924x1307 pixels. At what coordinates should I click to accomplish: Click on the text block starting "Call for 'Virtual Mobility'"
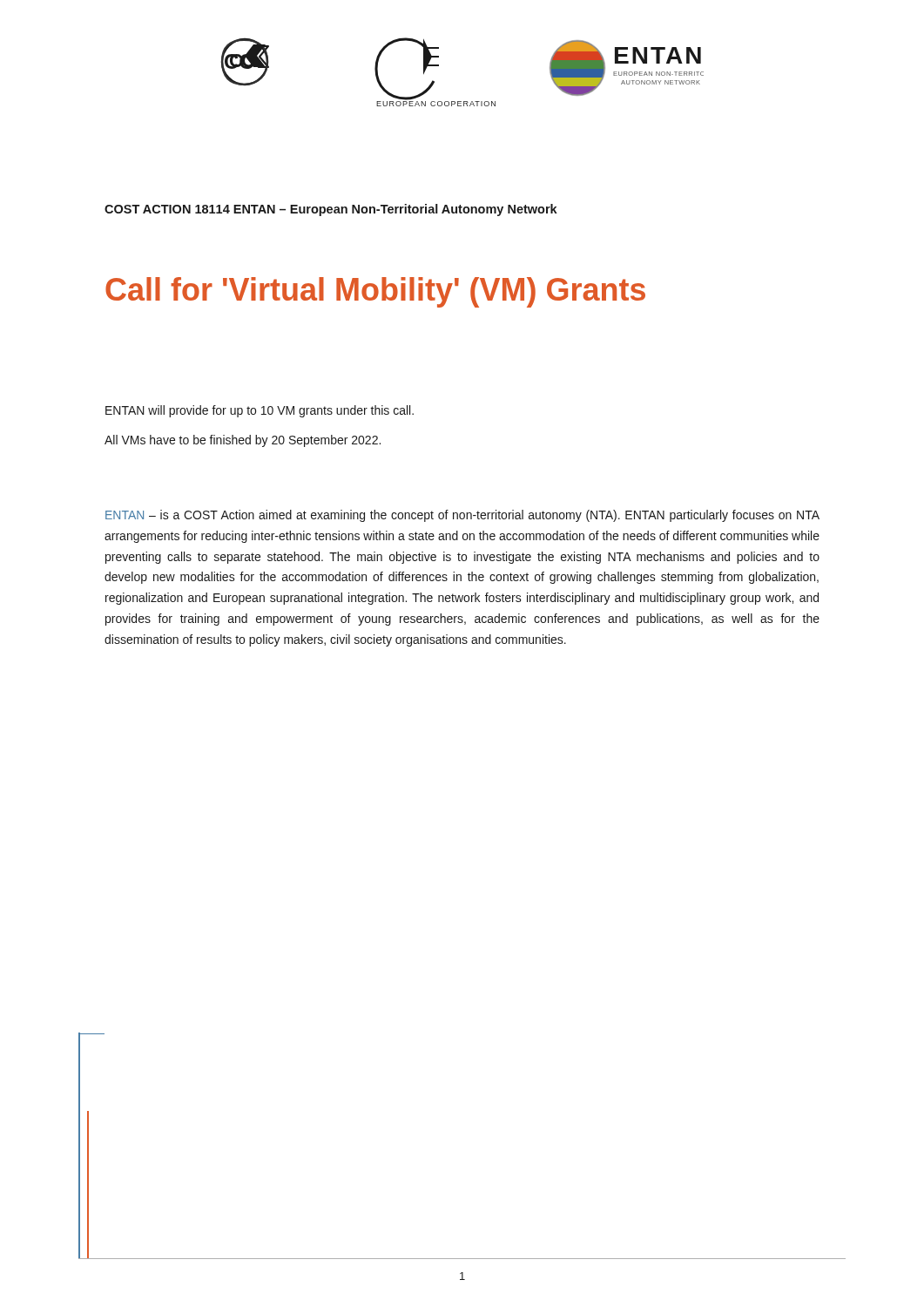pos(462,291)
